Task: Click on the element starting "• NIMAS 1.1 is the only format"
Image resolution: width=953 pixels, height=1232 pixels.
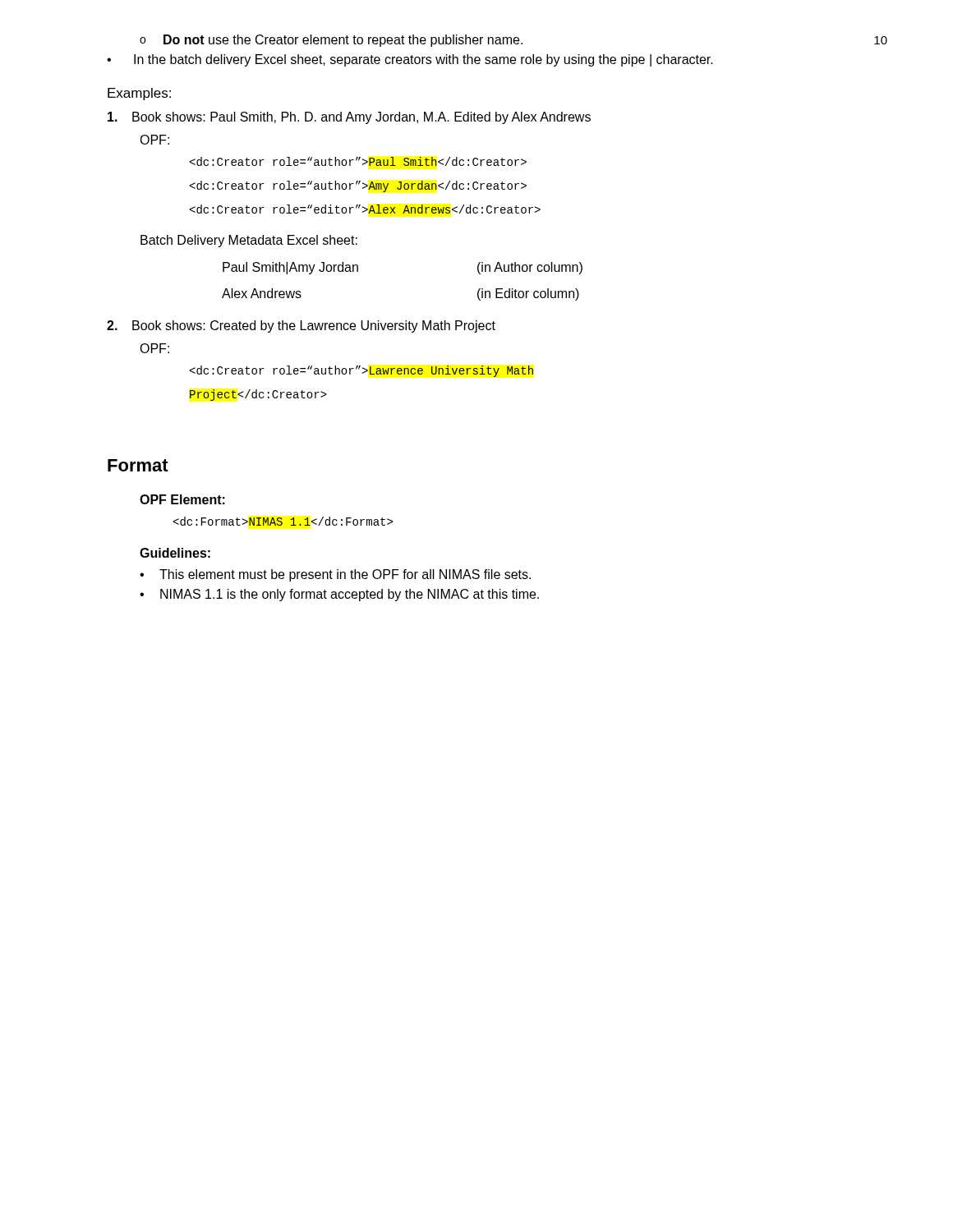Action: tap(340, 595)
